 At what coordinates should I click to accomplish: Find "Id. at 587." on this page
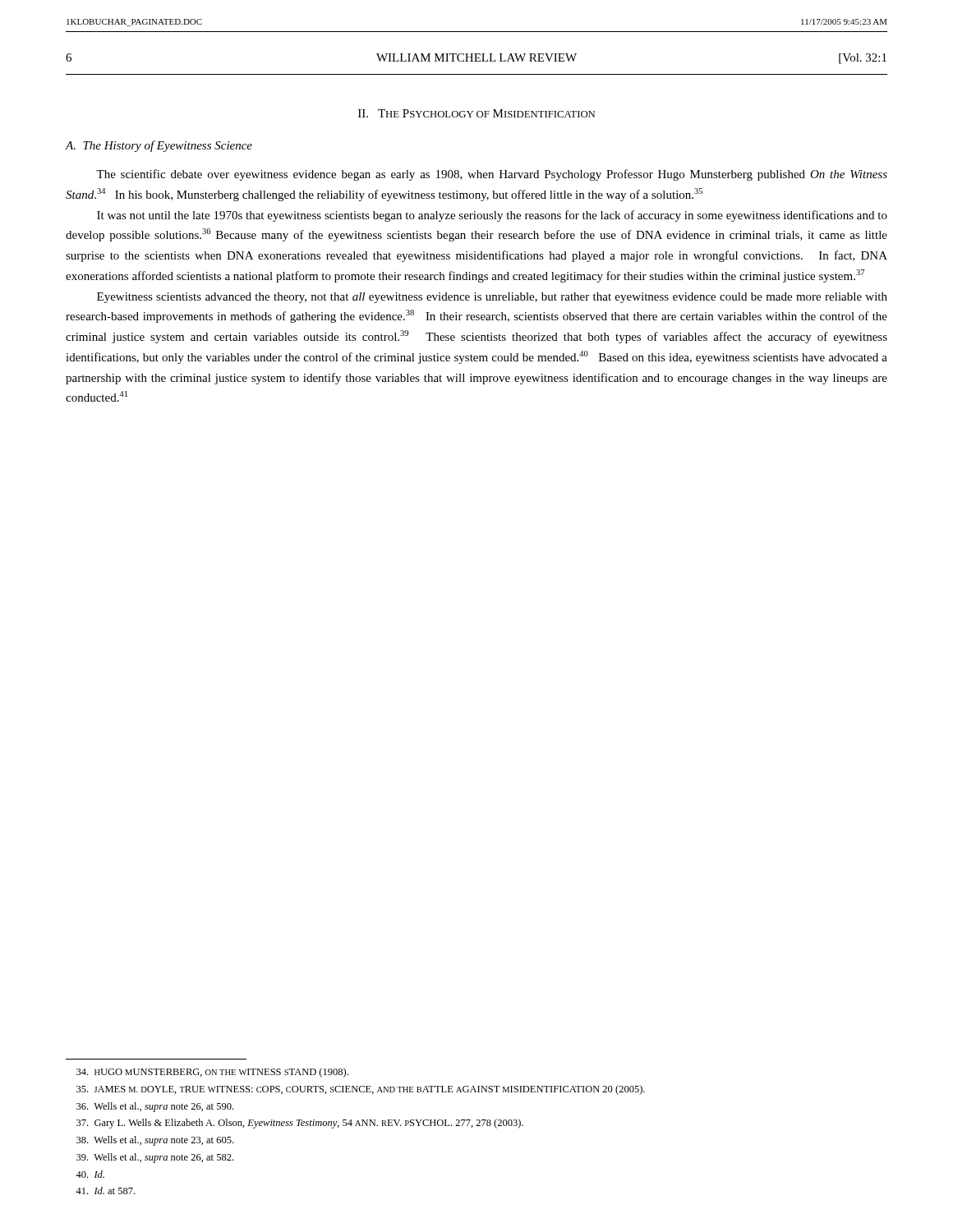tap(101, 1191)
